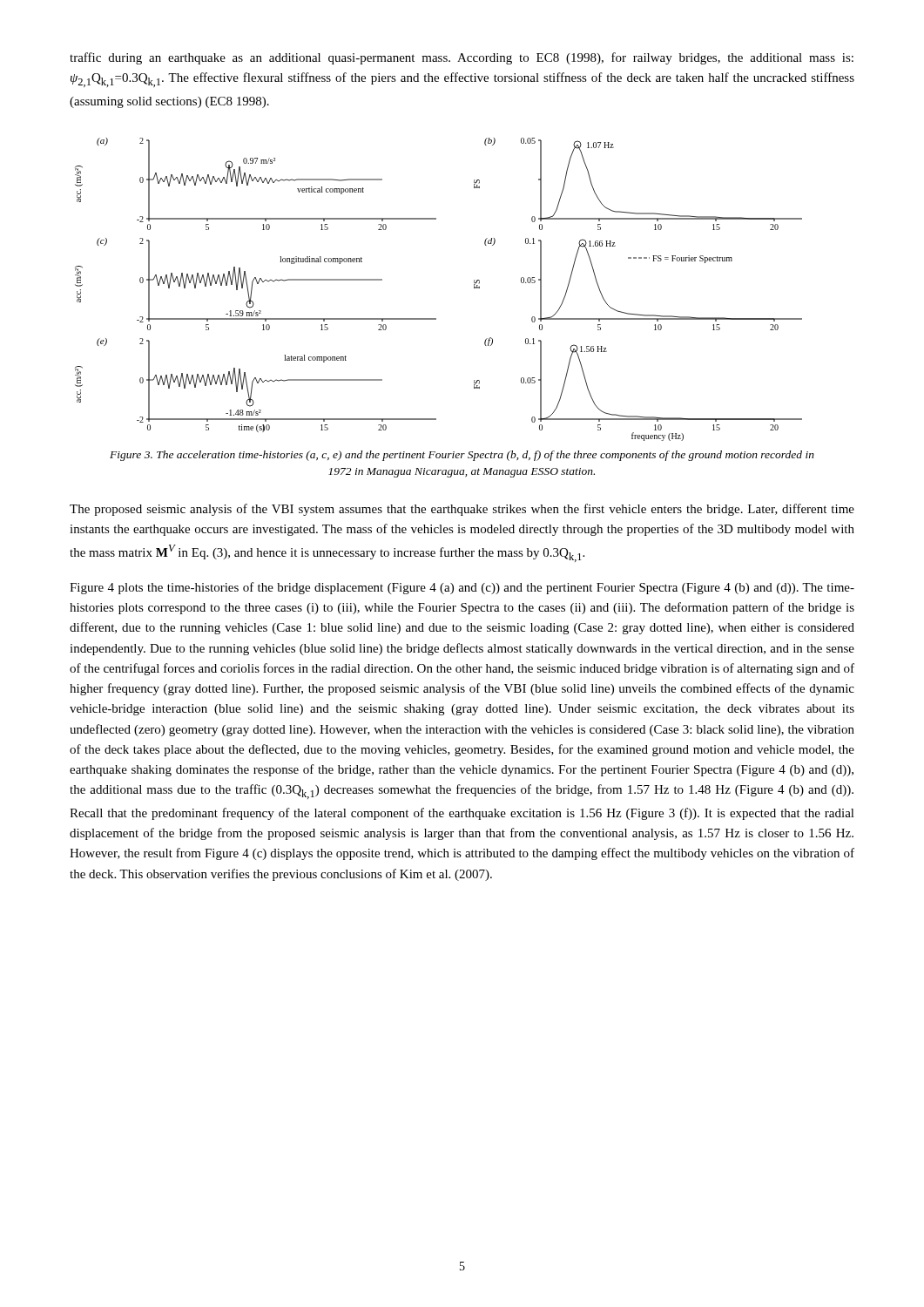Click on the block starting "The proposed seismic analysis of the VBI system"
The width and height of the screenshot is (924, 1307).
(462, 532)
